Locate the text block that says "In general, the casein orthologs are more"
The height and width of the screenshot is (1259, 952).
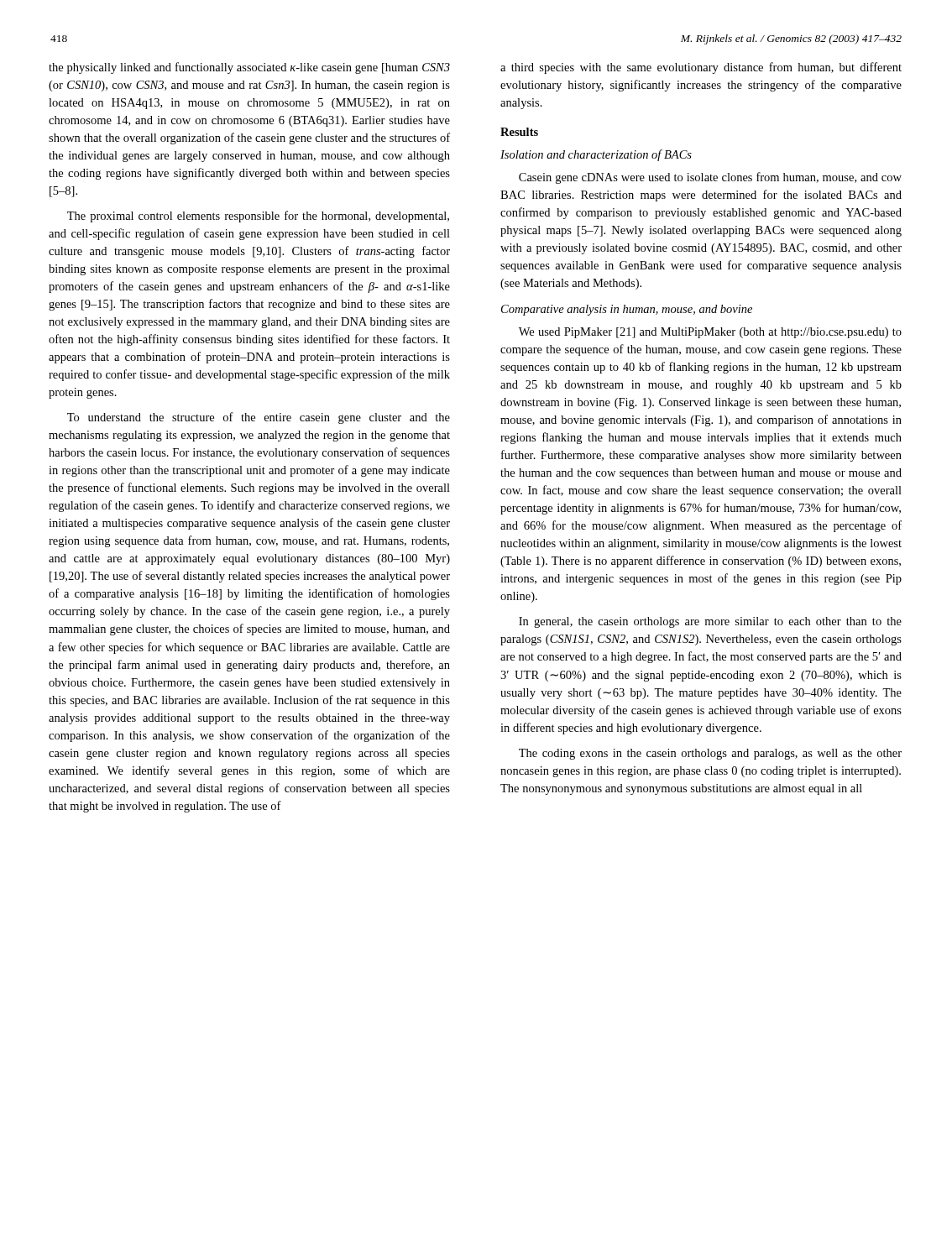point(701,675)
